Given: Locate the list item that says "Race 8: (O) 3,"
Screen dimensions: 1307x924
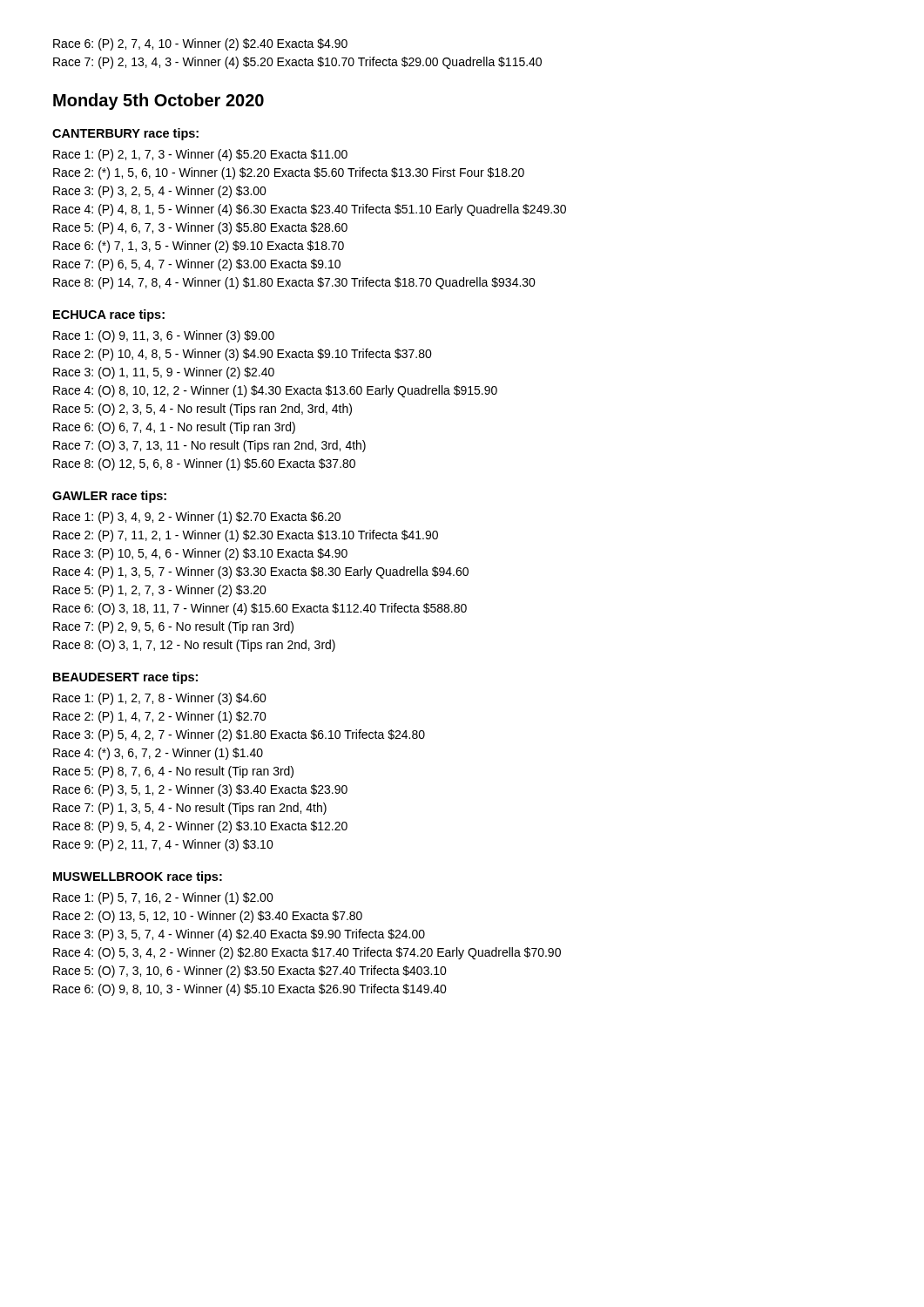Looking at the screenshot, I should pyautogui.click(x=194, y=646).
